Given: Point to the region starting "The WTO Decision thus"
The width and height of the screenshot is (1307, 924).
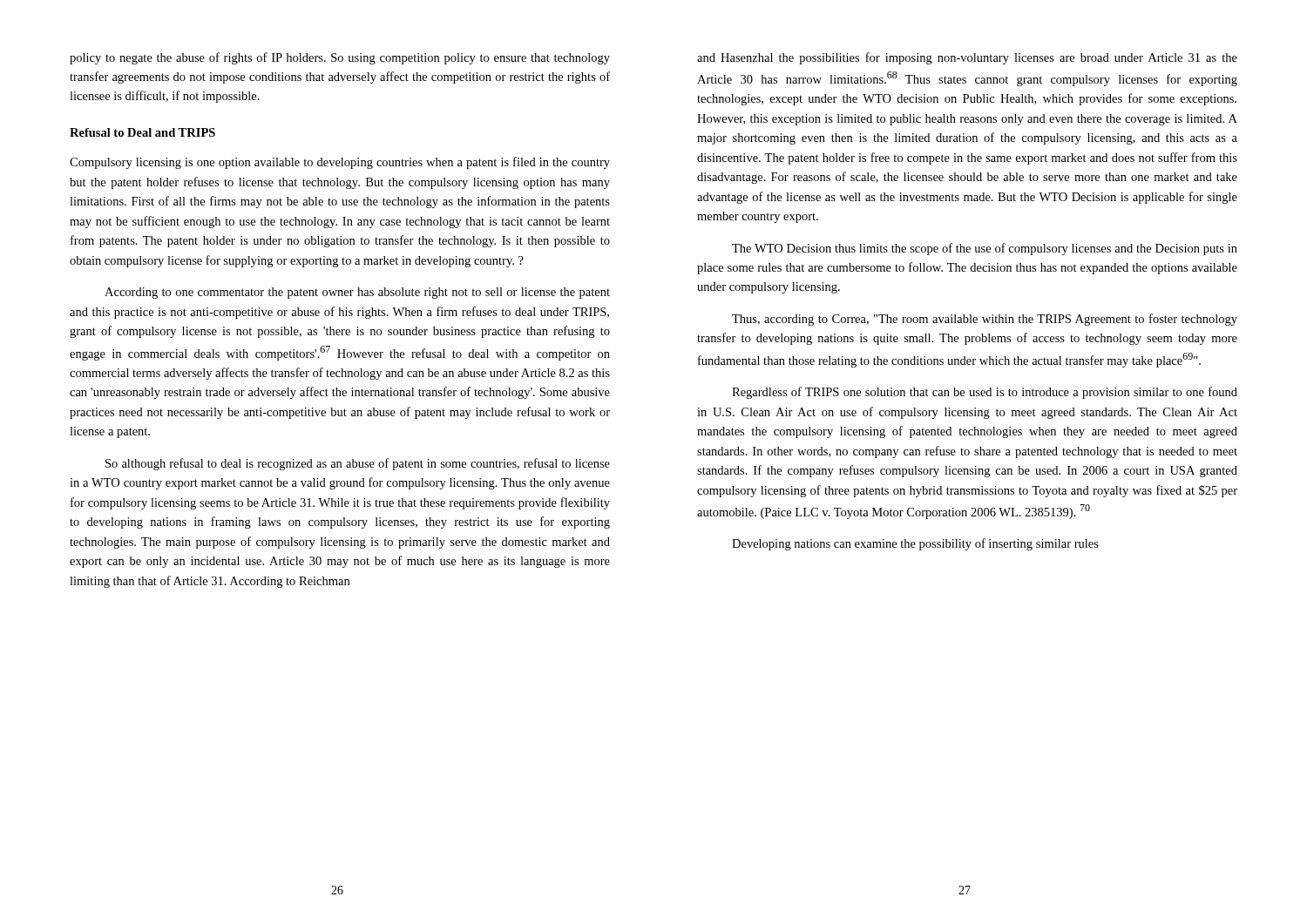Looking at the screenshot, I should (967, 268).
